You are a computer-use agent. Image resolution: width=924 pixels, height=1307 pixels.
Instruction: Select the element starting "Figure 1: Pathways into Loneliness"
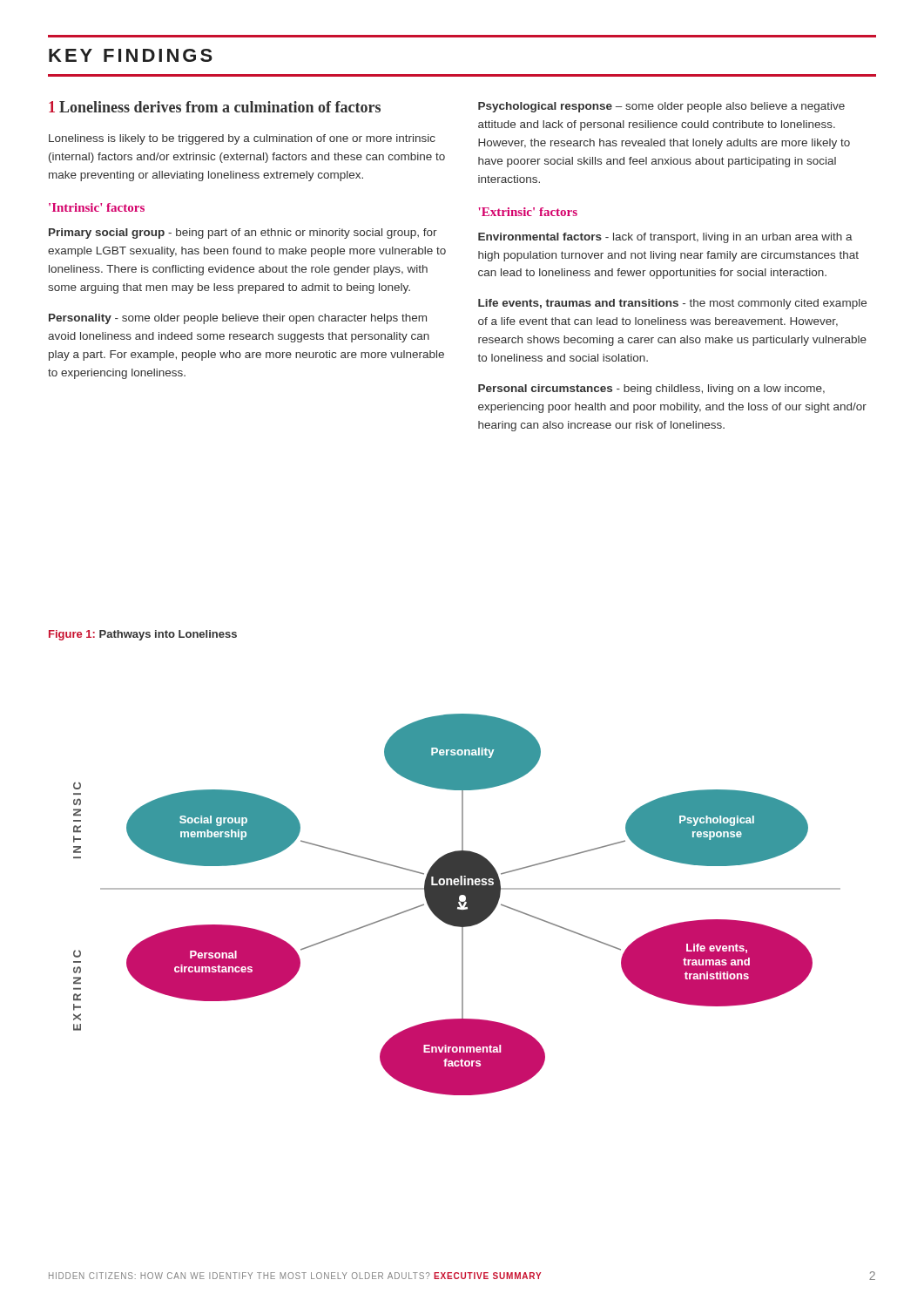point(143,634)
